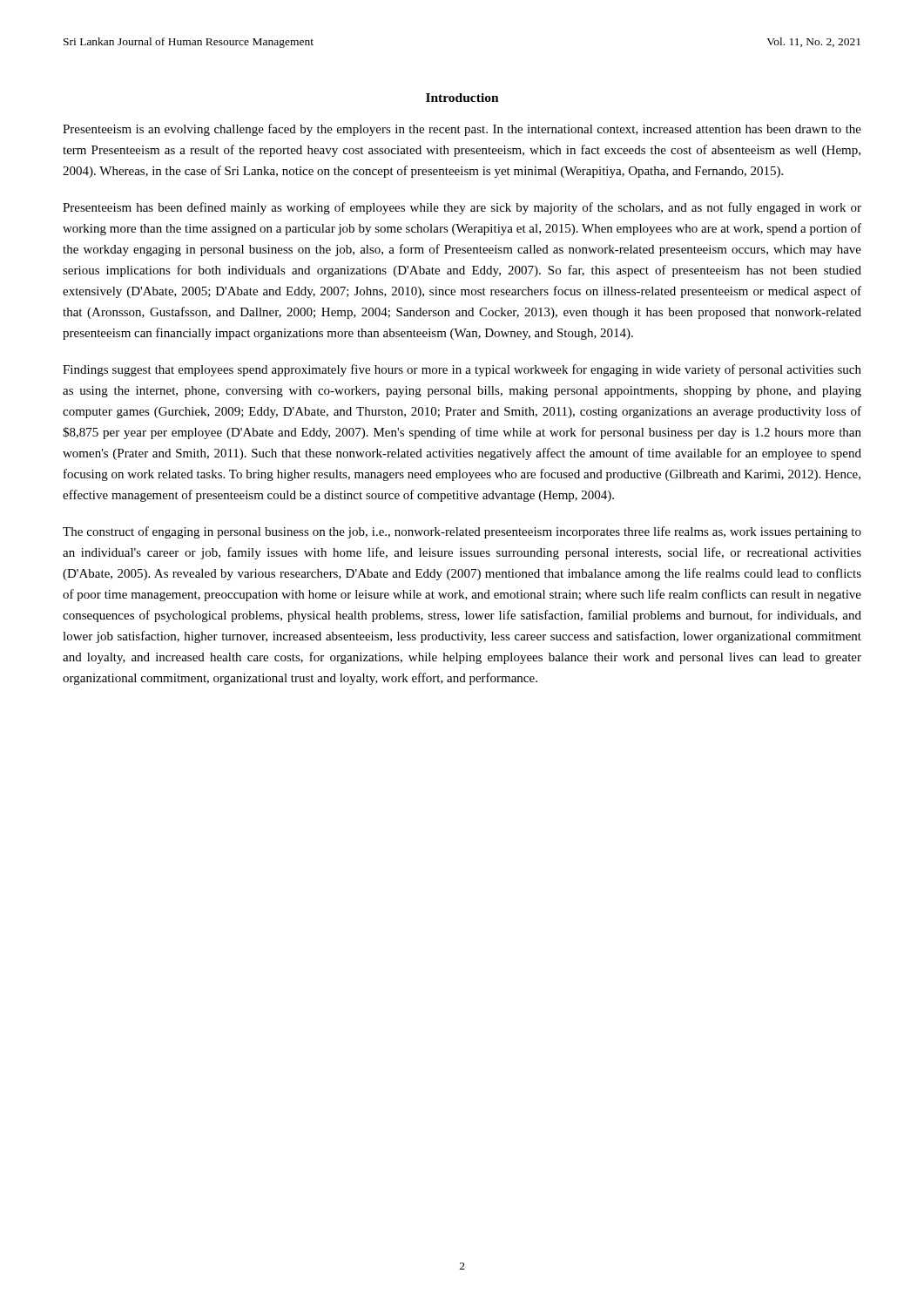Locate the passage starting "Presenteeism has been defined"
The height and width of the screenshot is (1307, 924).
(462, 270)
